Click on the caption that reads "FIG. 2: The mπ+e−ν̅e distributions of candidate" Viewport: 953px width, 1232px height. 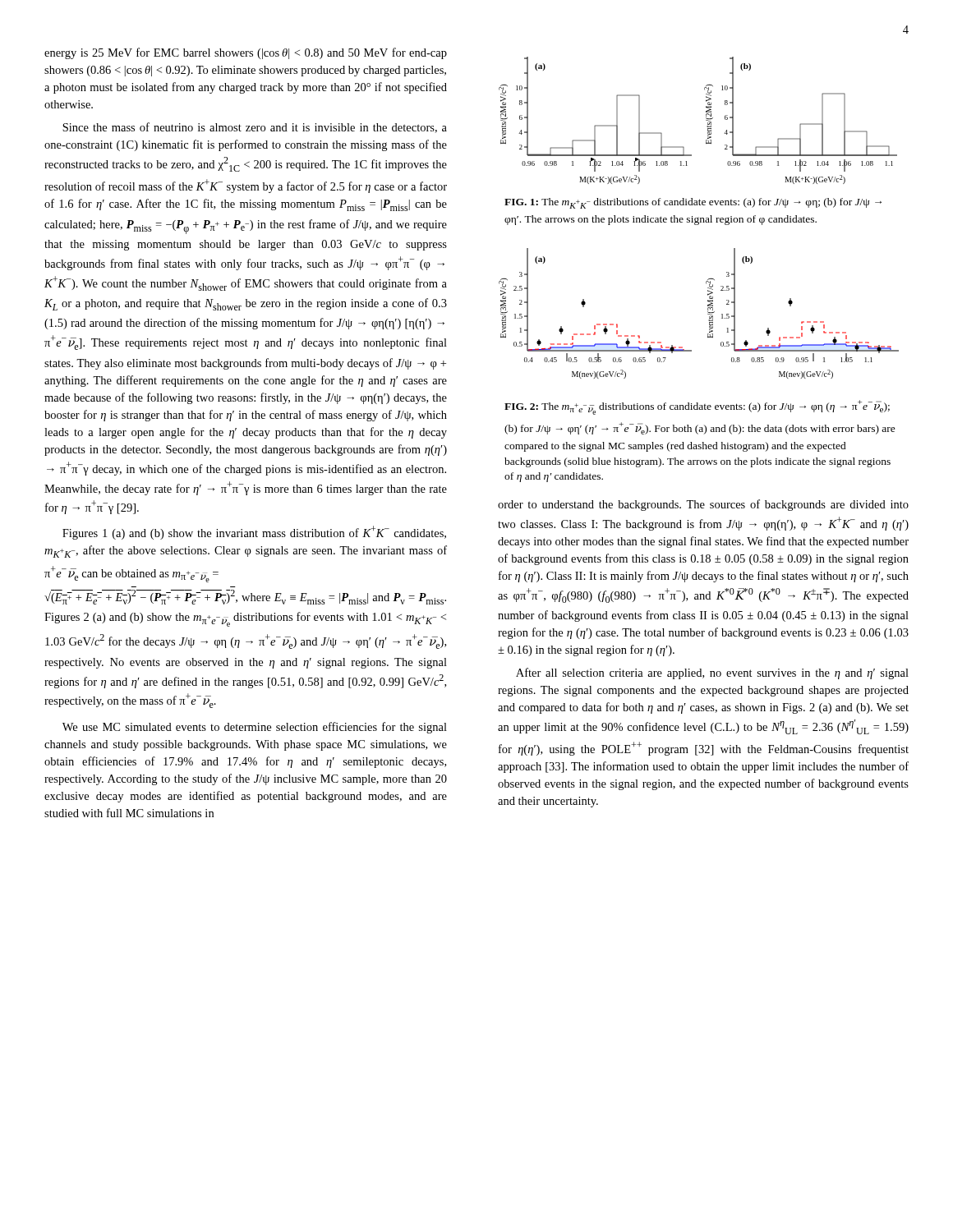[700, 439]
